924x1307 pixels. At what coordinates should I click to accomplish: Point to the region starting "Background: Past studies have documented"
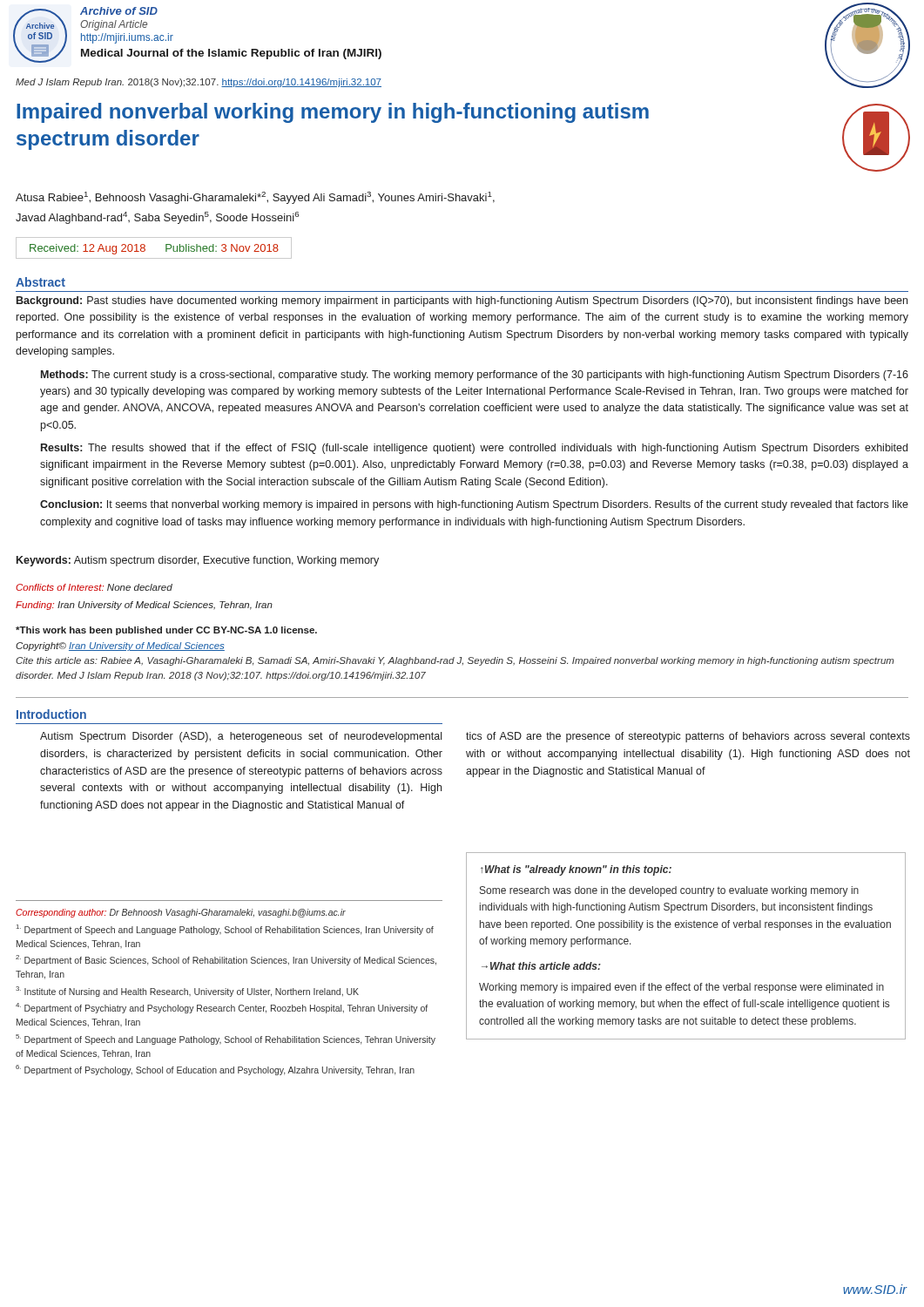[x=462, y=412]
